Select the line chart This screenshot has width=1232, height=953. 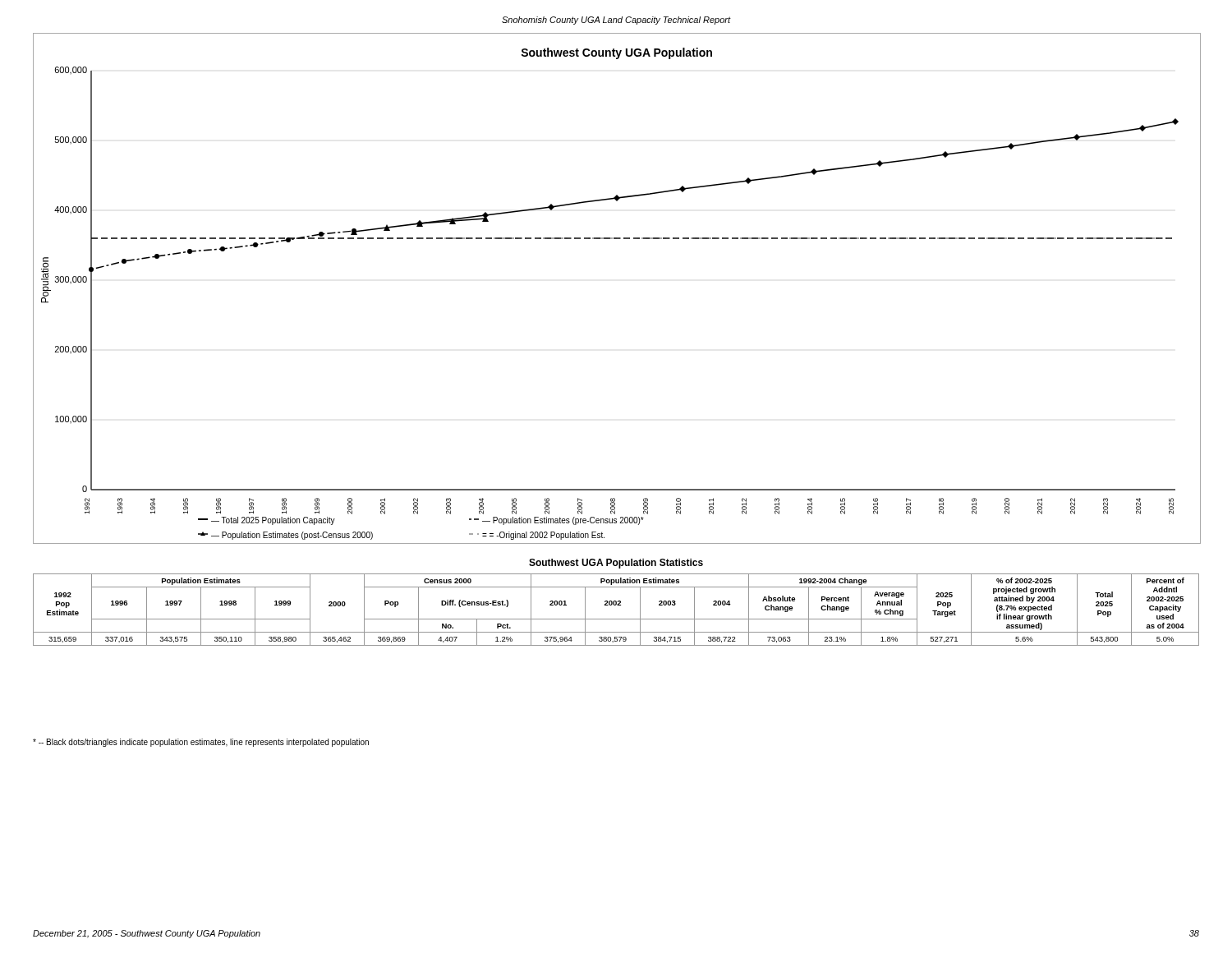click(617, 288)
